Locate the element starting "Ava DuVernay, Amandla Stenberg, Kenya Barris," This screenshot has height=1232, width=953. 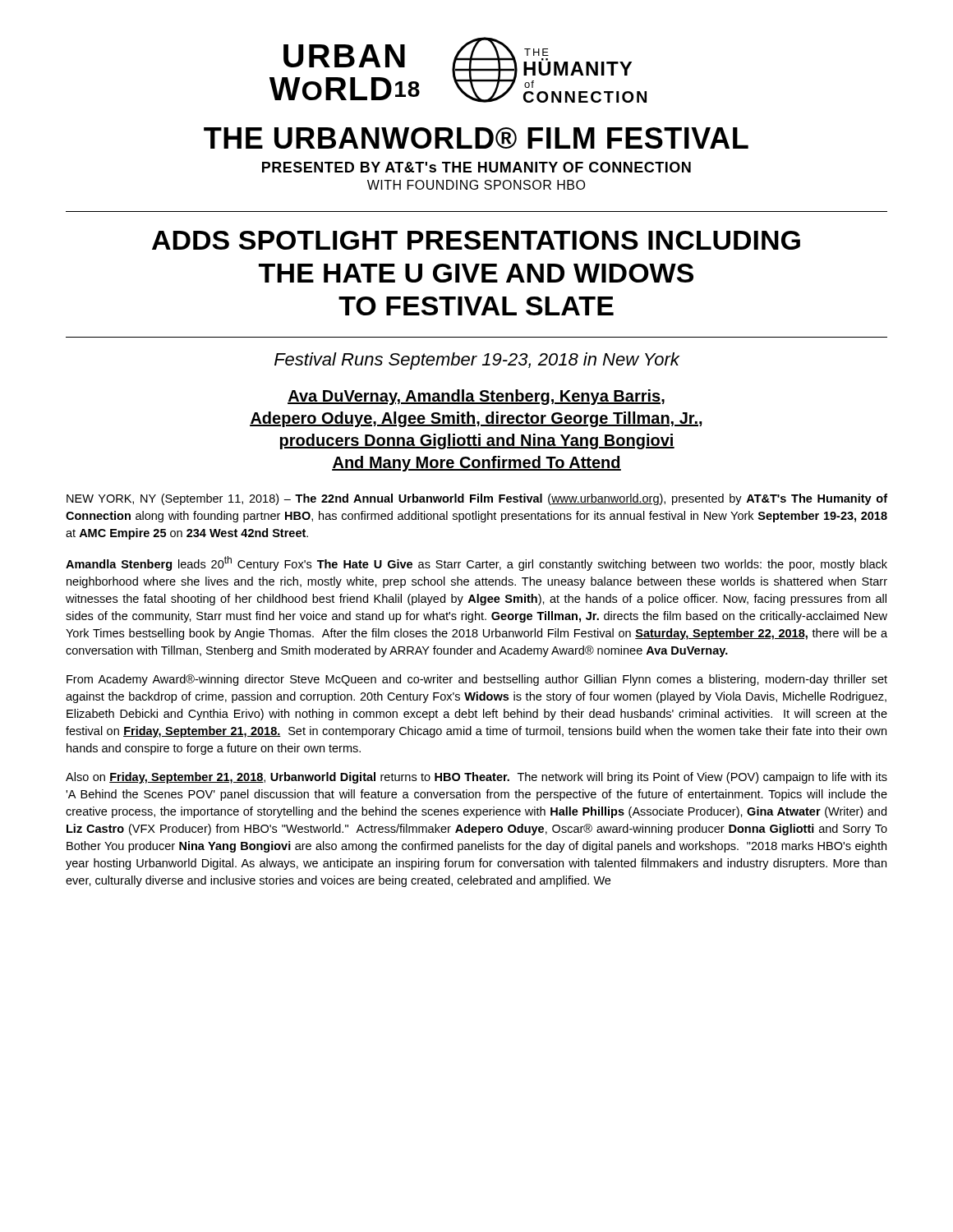point(476,430)
